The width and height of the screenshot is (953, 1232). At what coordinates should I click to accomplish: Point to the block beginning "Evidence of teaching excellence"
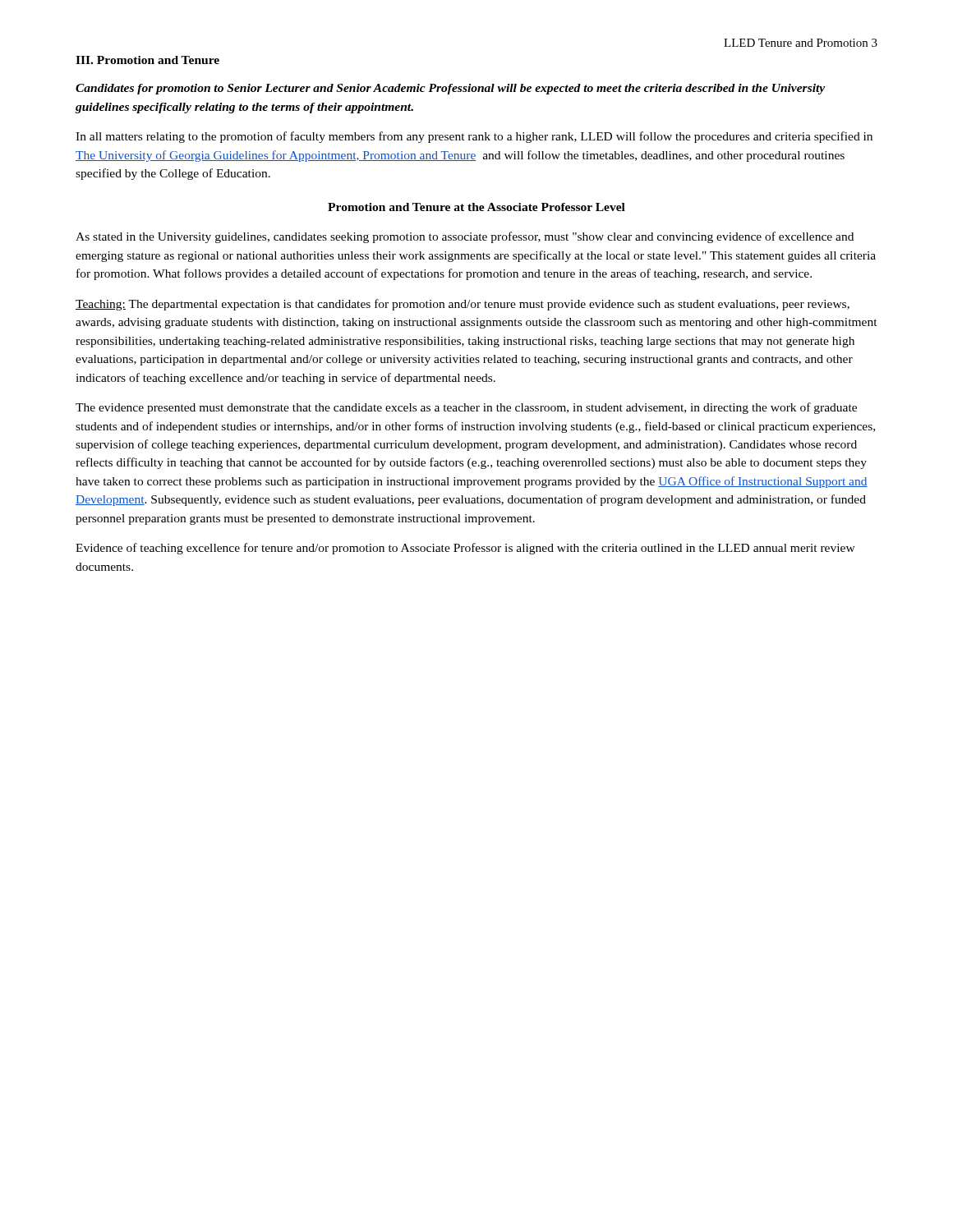coord(465,557)
